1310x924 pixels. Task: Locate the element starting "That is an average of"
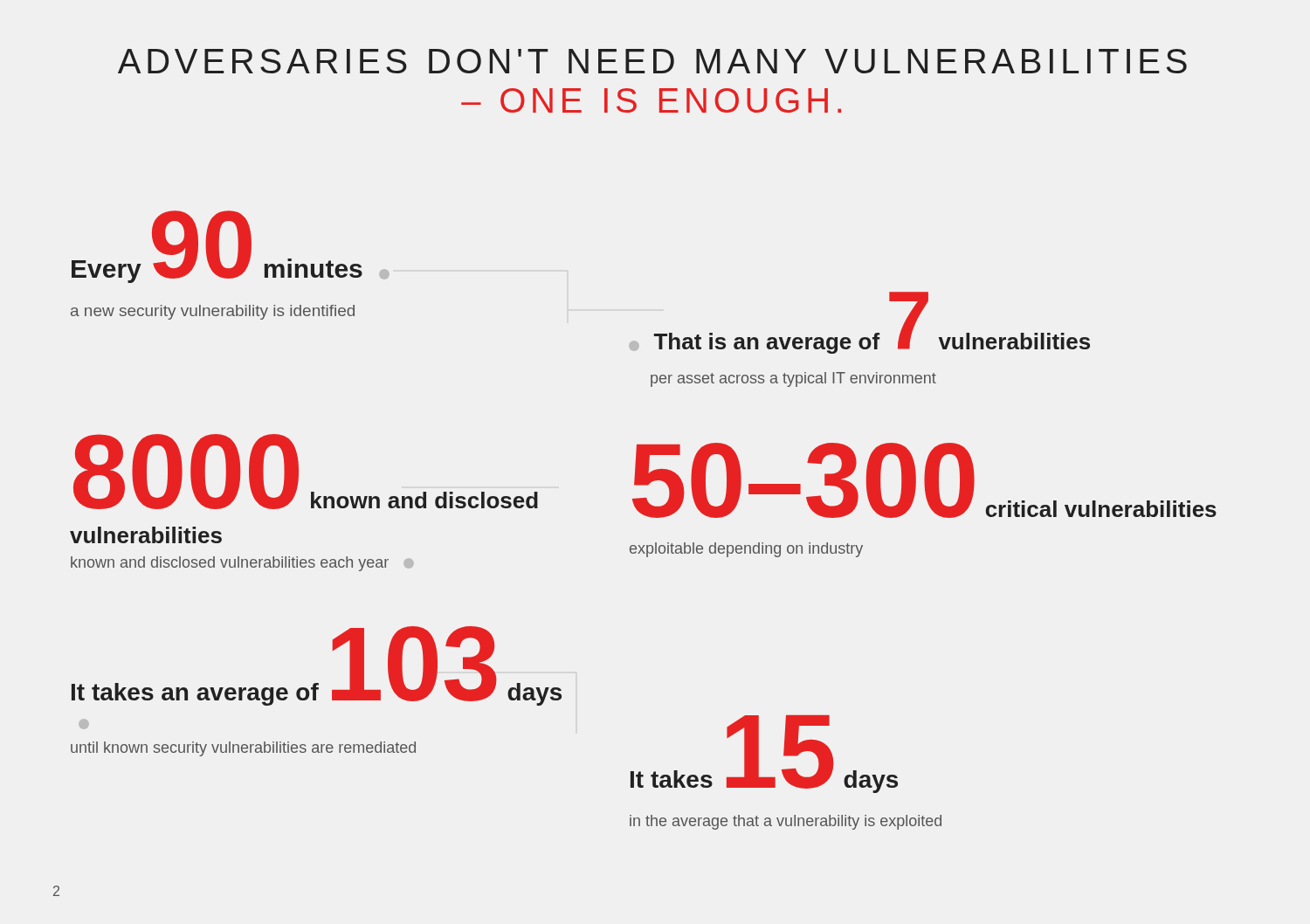(x=860, y=334)
